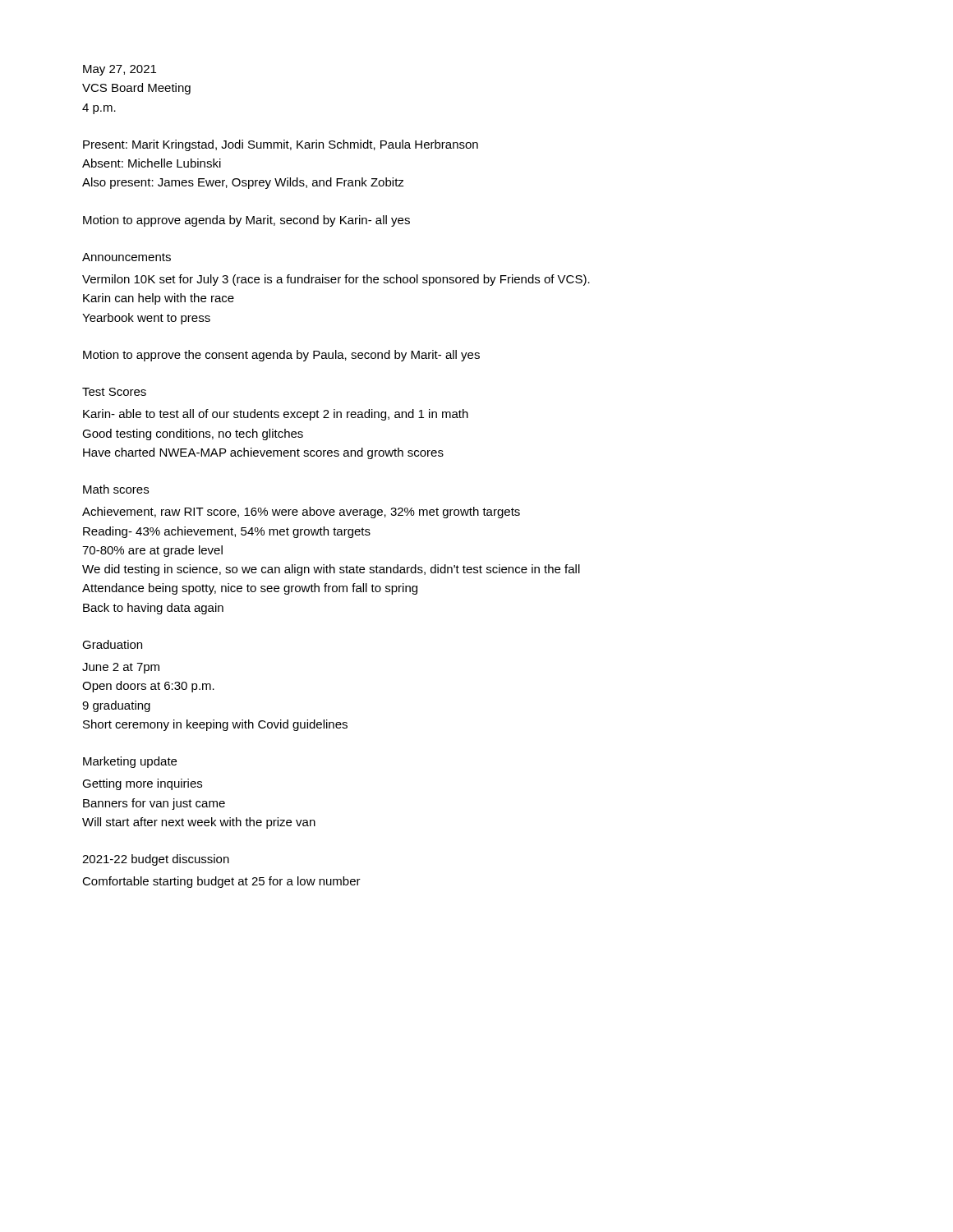Click on the passage starting "Motion to approve the consent agenda by Paula,"
953x1232 pixels.
[x=281, y=354]
